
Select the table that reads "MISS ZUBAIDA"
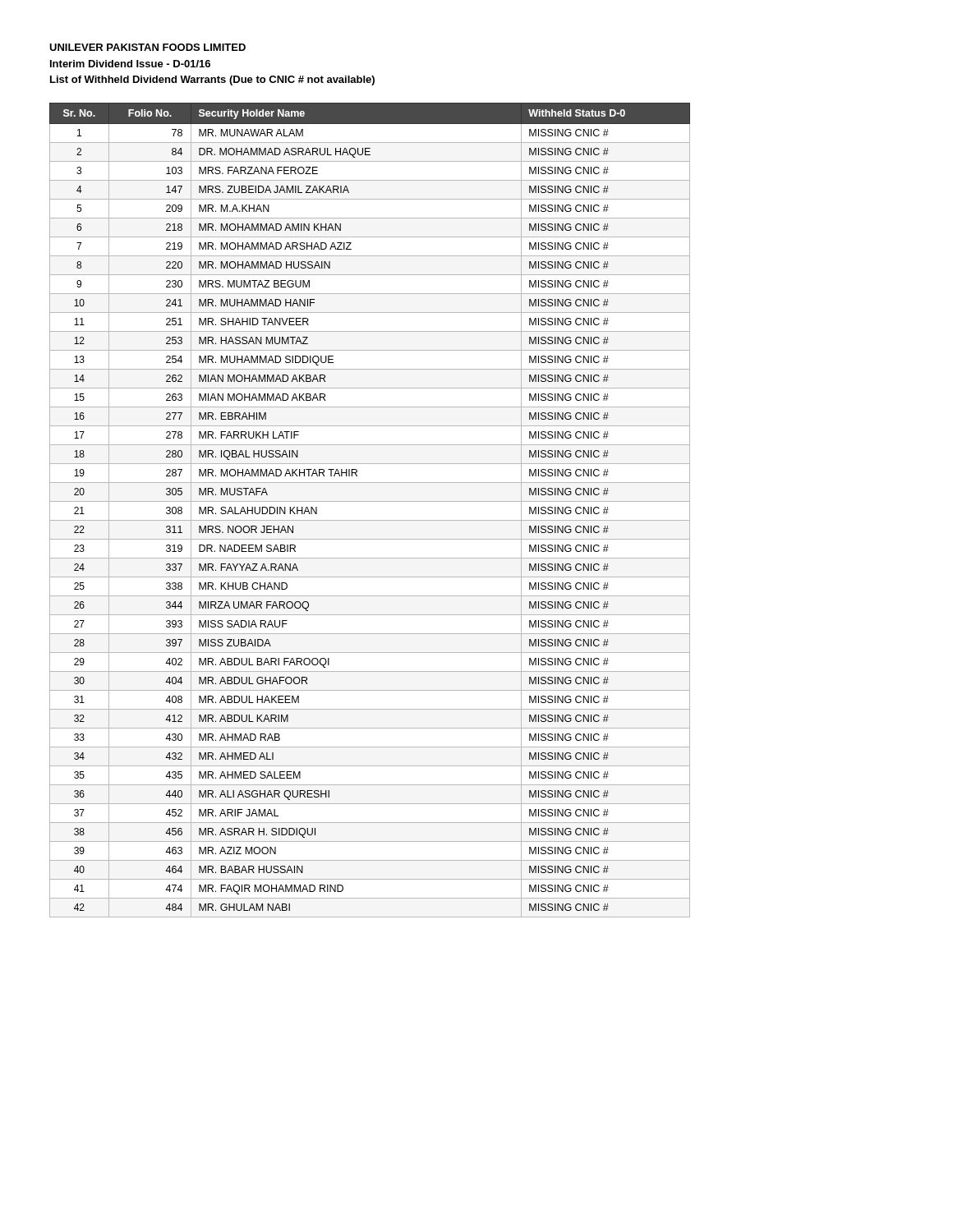click(476, 510)
